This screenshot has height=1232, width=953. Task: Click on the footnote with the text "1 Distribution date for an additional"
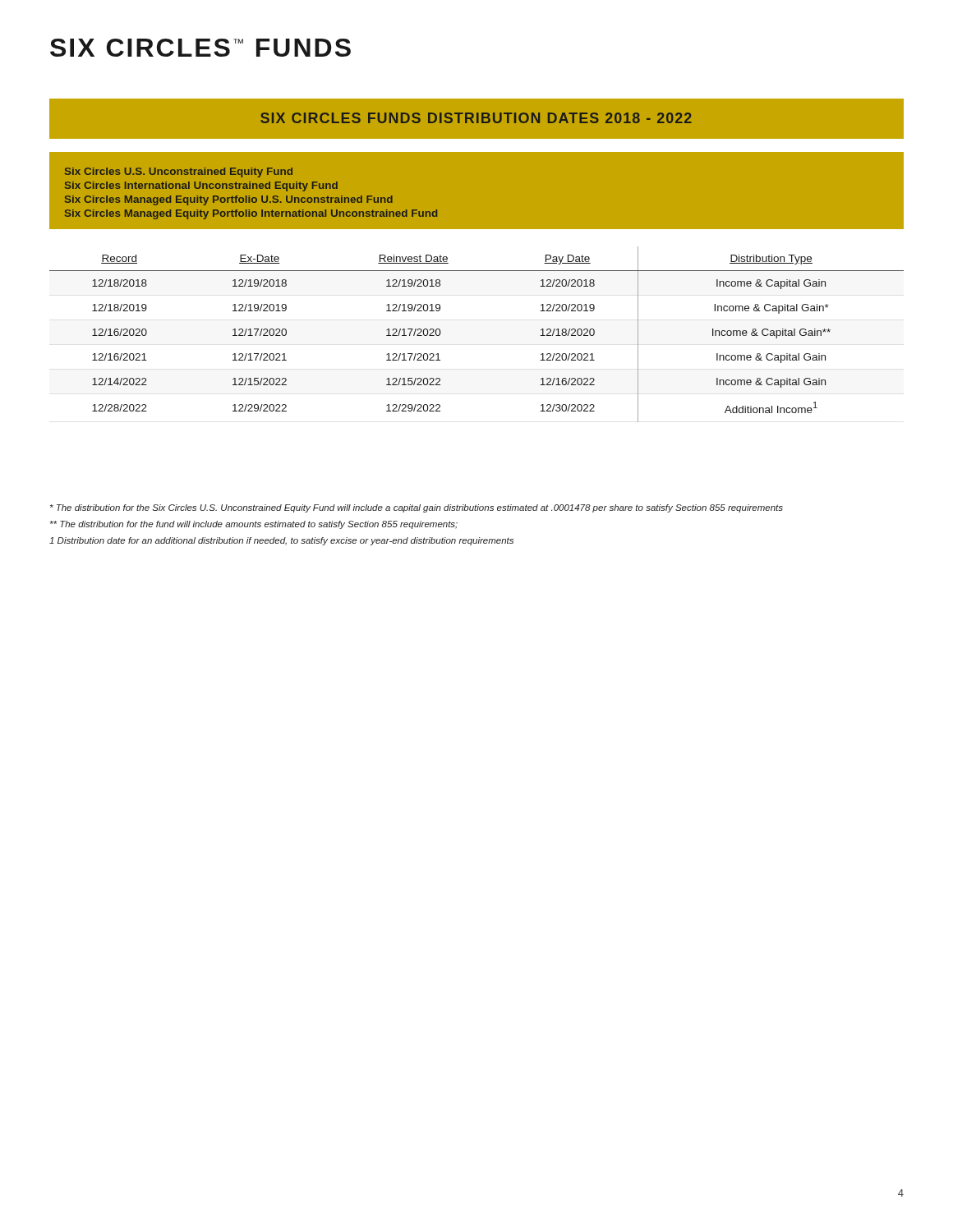(x=282, y=541)
